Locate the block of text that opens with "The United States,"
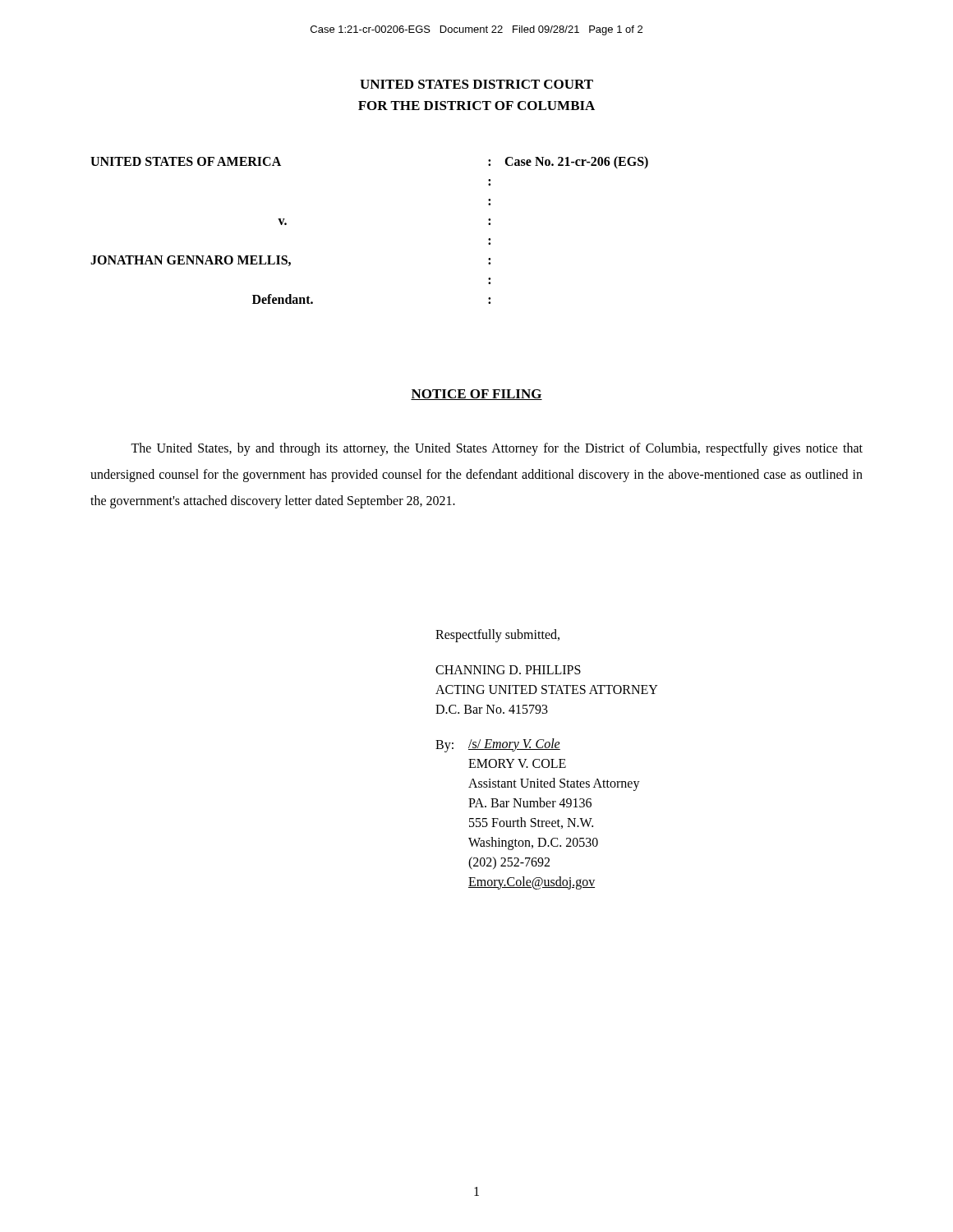This screenshot has width=953, height=1232. (476, 474)
